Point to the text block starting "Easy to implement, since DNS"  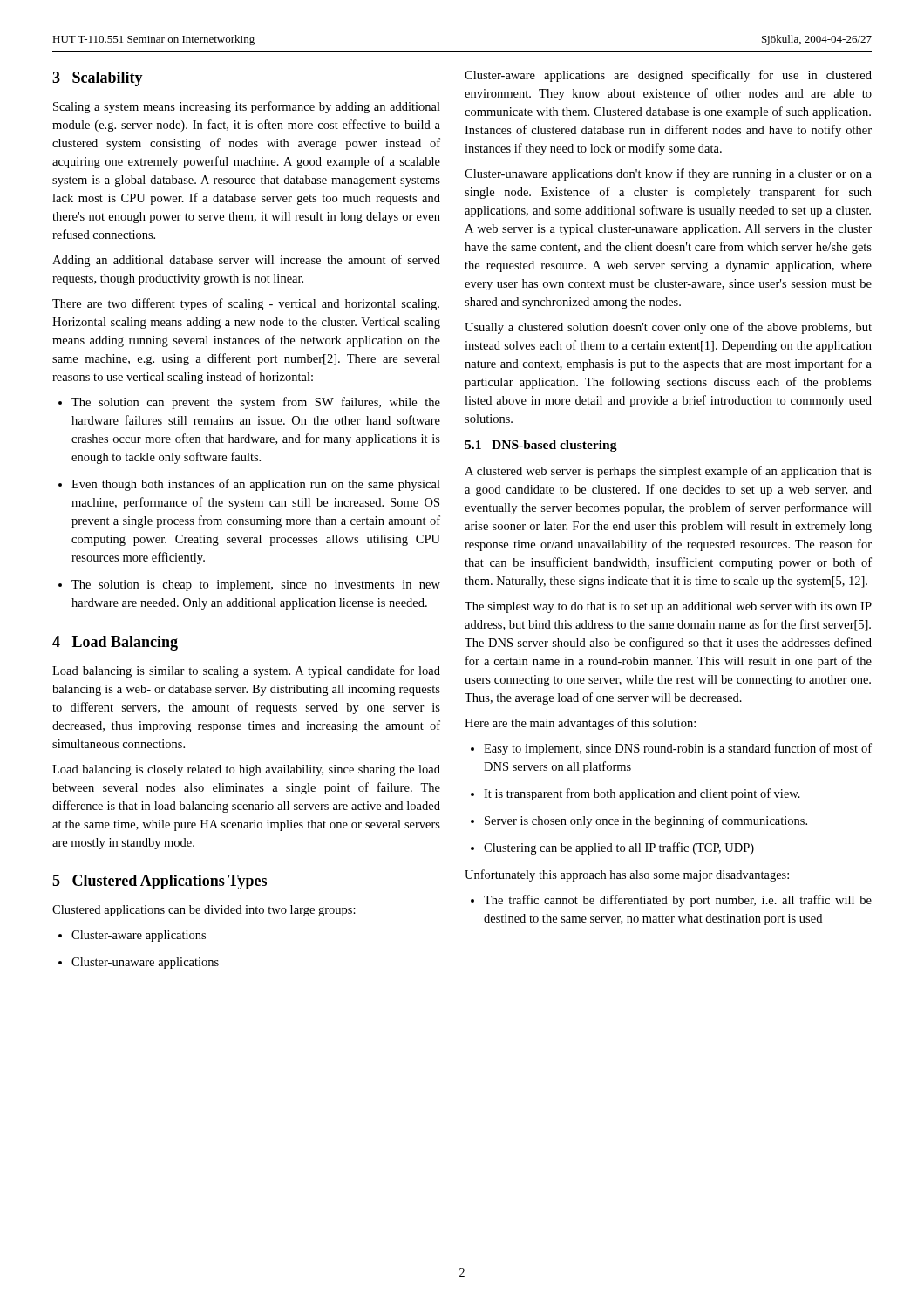tap(678, 757)
